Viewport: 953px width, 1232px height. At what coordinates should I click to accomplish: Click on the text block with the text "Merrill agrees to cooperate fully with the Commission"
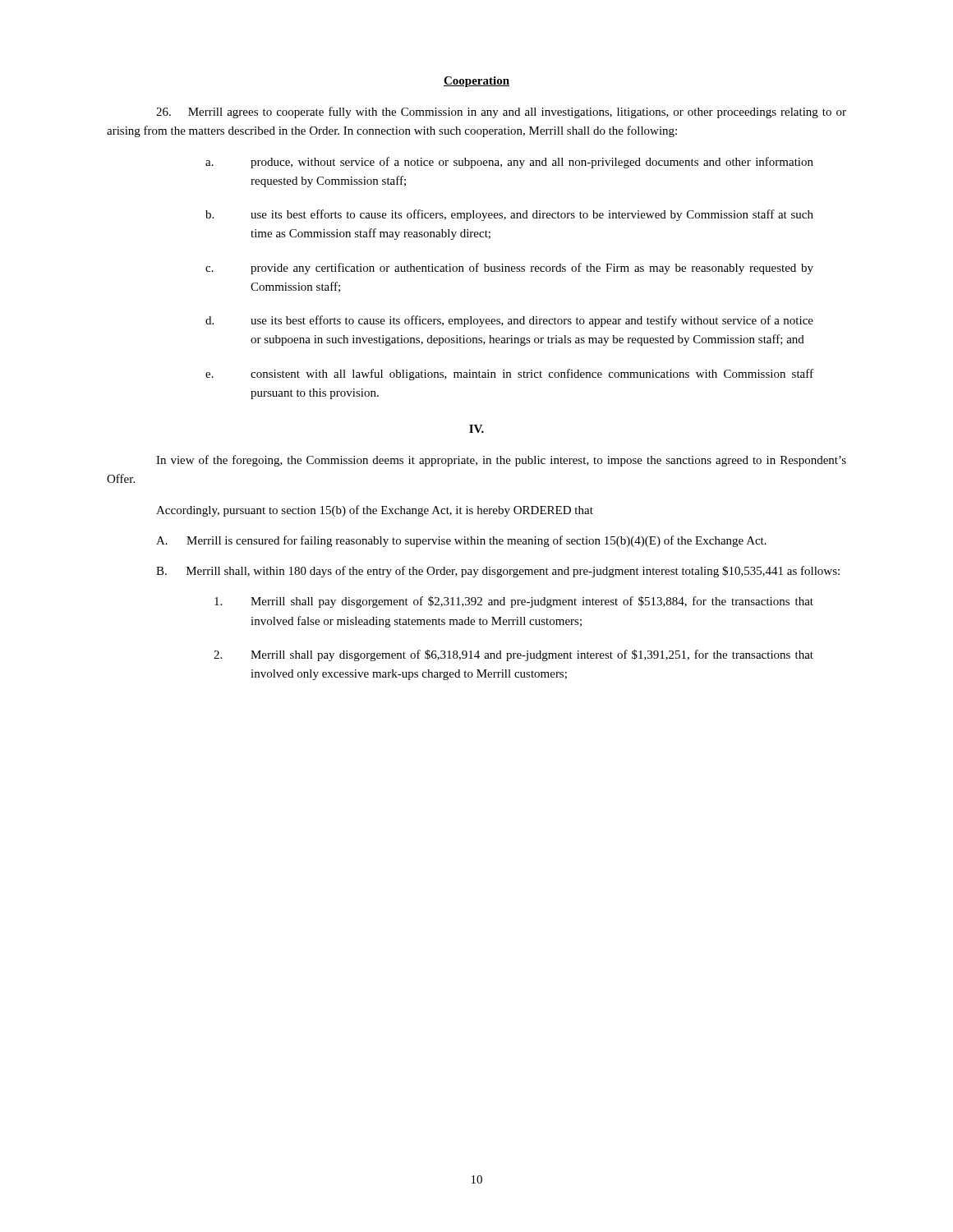coord(476,121)
